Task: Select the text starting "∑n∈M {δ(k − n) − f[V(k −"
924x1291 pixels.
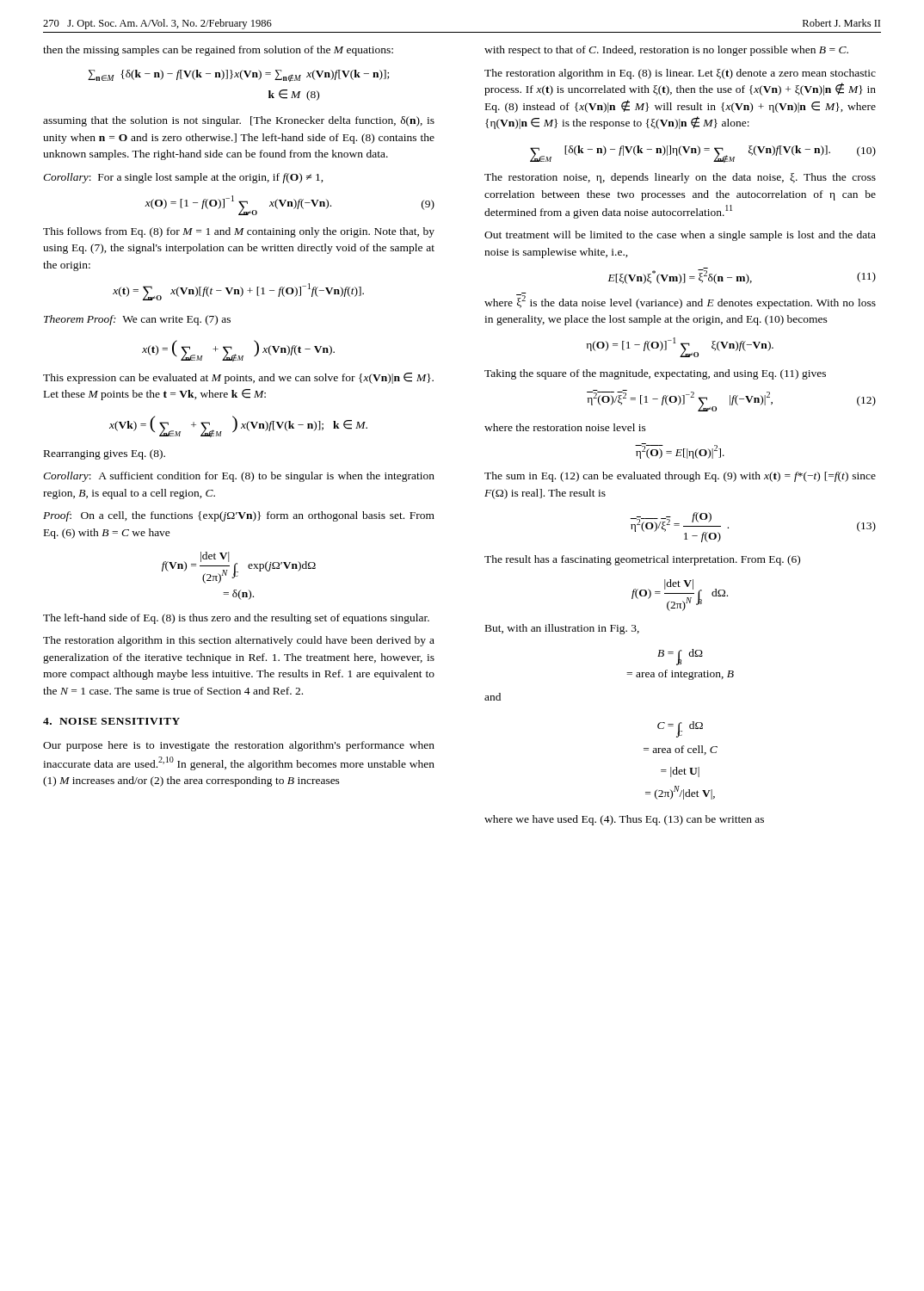Action: [x=239, y=85]
